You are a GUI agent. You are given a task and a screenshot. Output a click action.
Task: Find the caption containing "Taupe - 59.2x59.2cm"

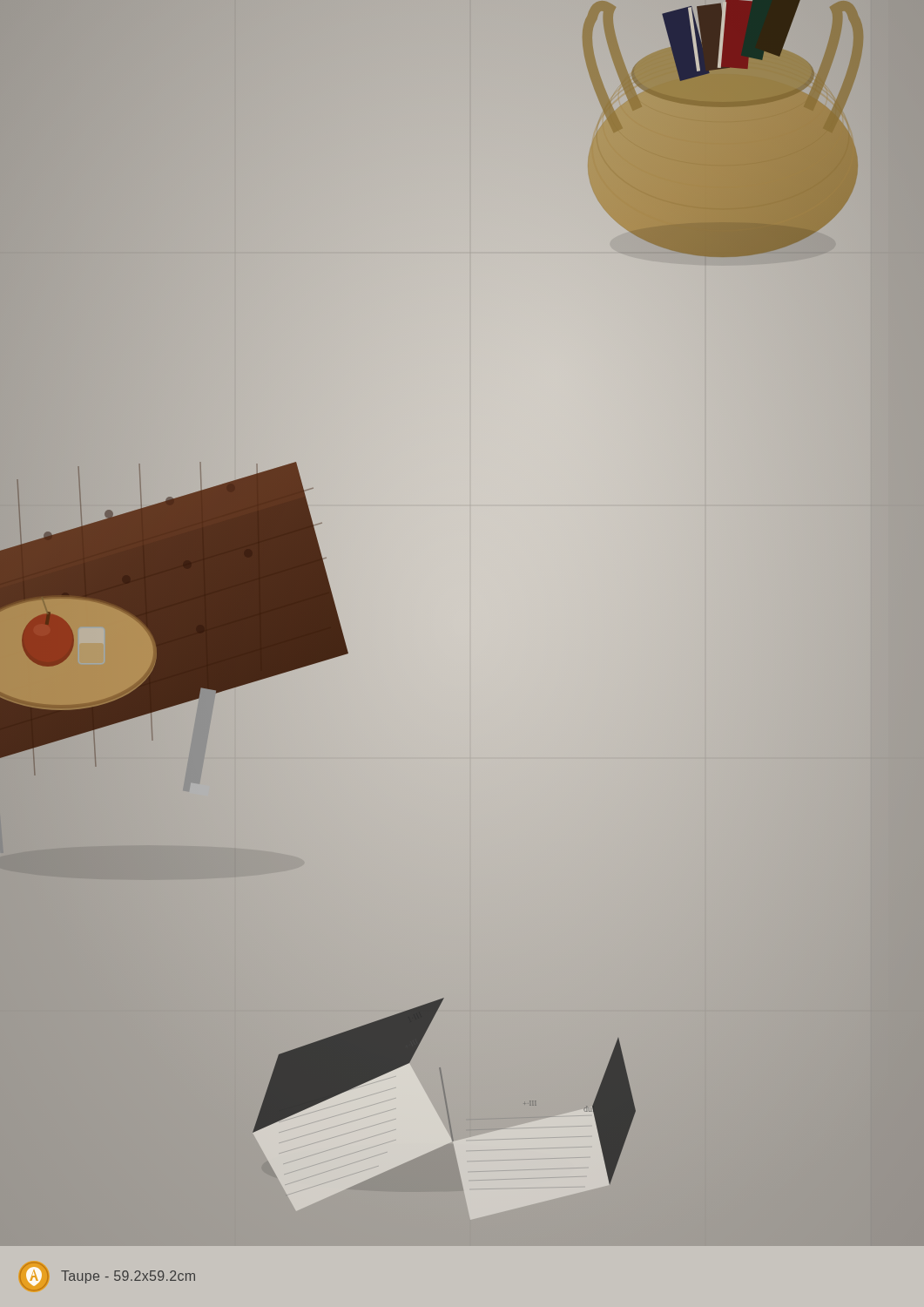129,1276
